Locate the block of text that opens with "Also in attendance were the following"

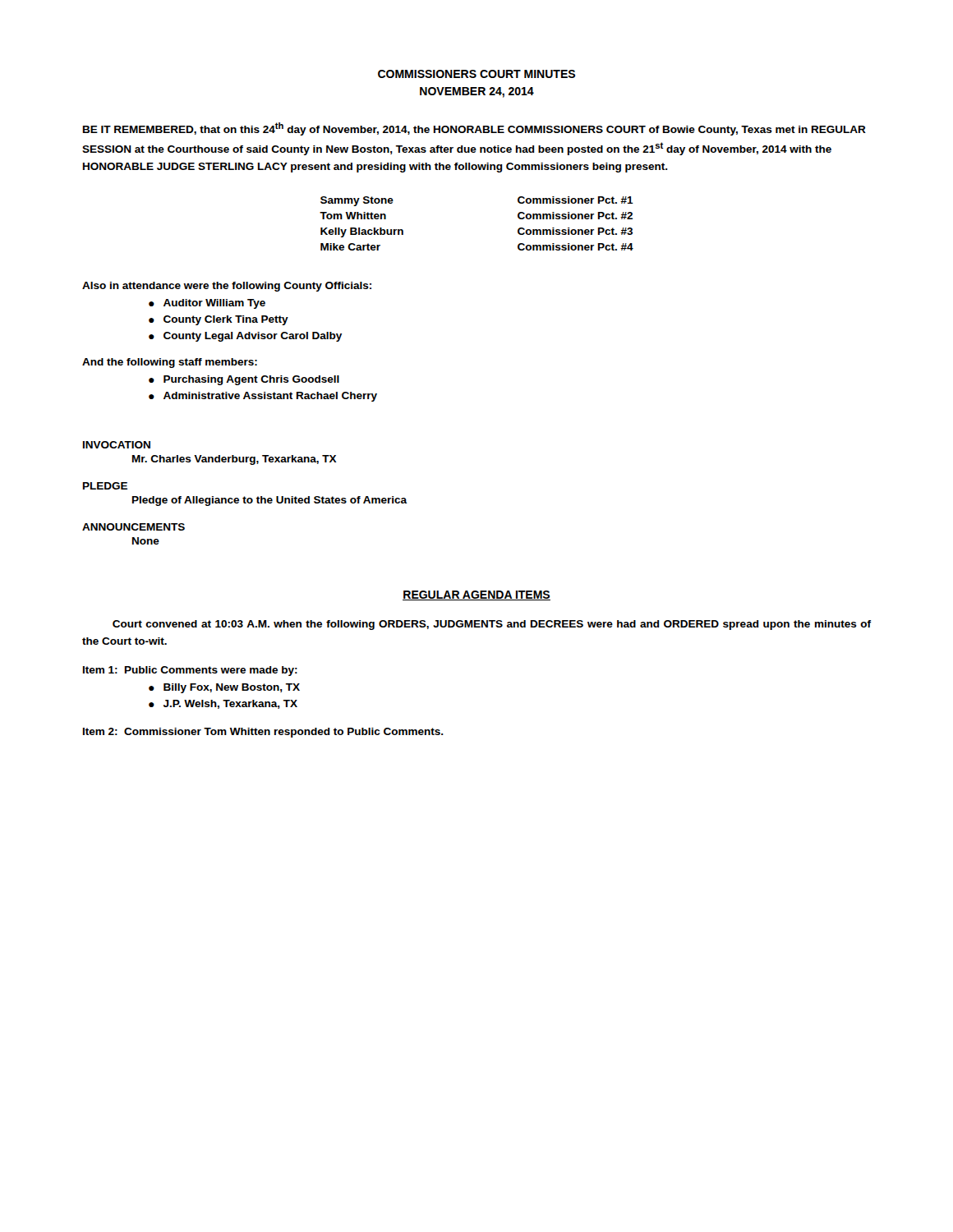(227, 285)
